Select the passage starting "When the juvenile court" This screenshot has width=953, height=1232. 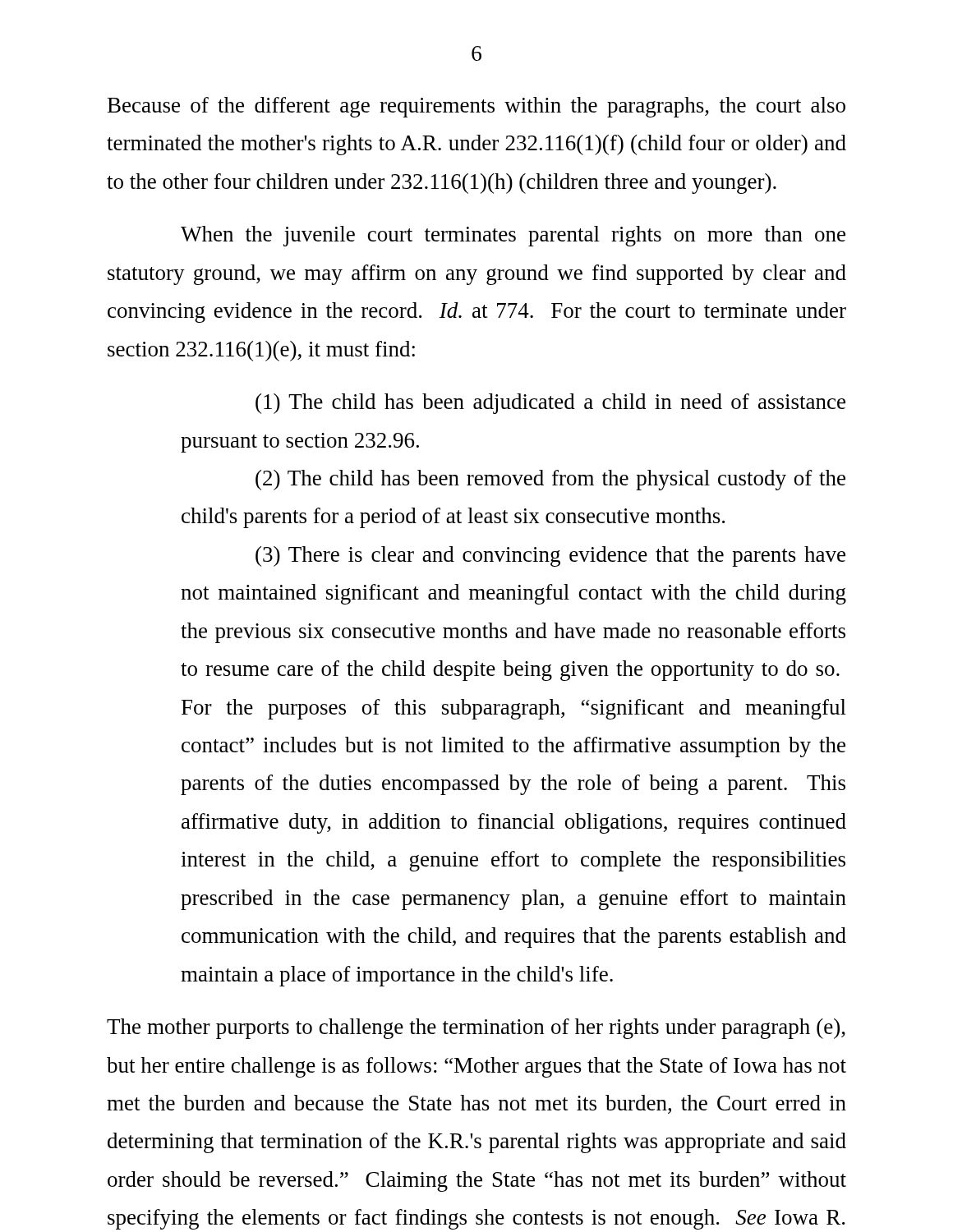point(476,292)
